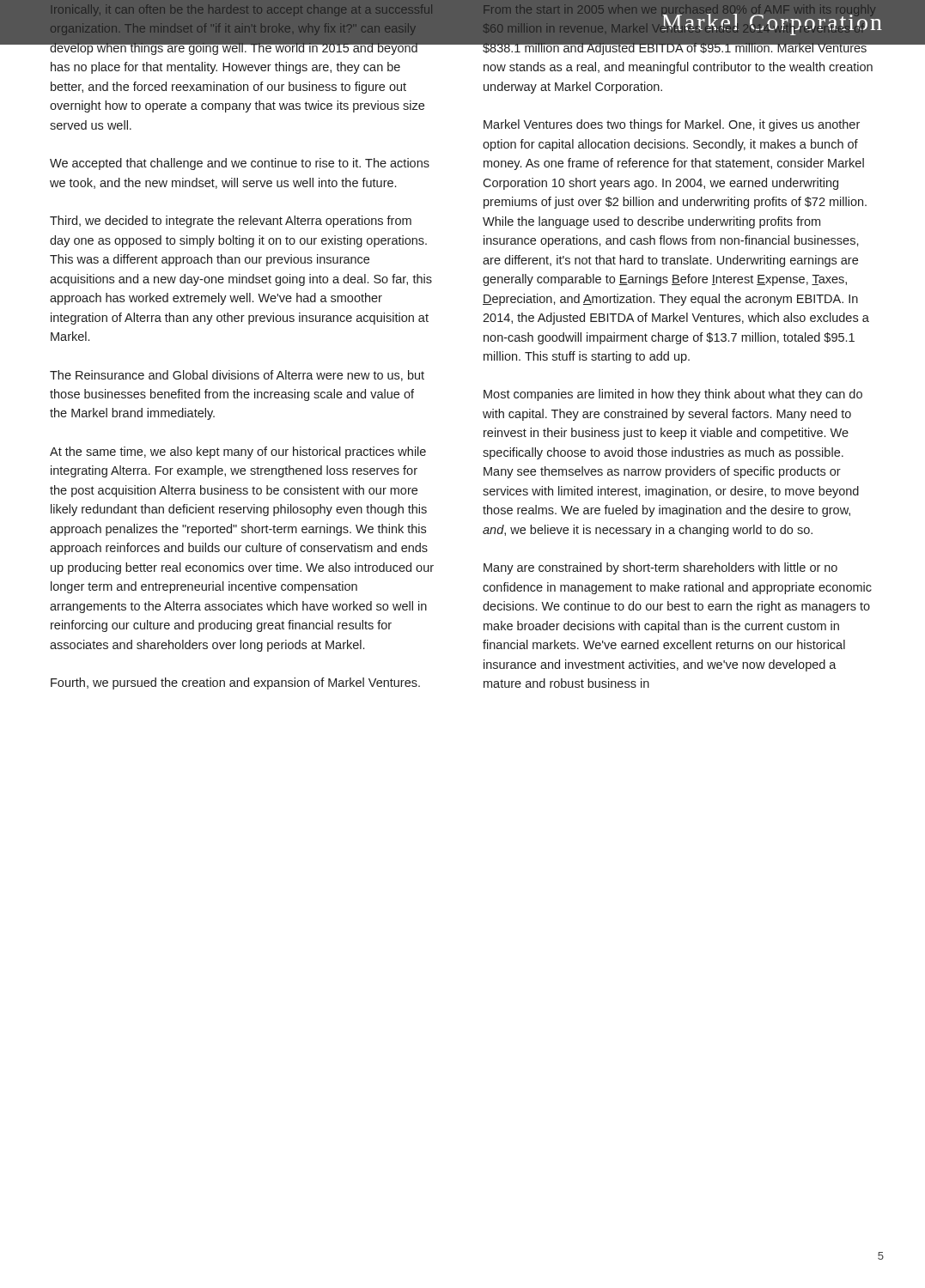
Task: Select the text block that reads "Many are constrained by short-term shareholders with little"
Action: click(680, 626)
